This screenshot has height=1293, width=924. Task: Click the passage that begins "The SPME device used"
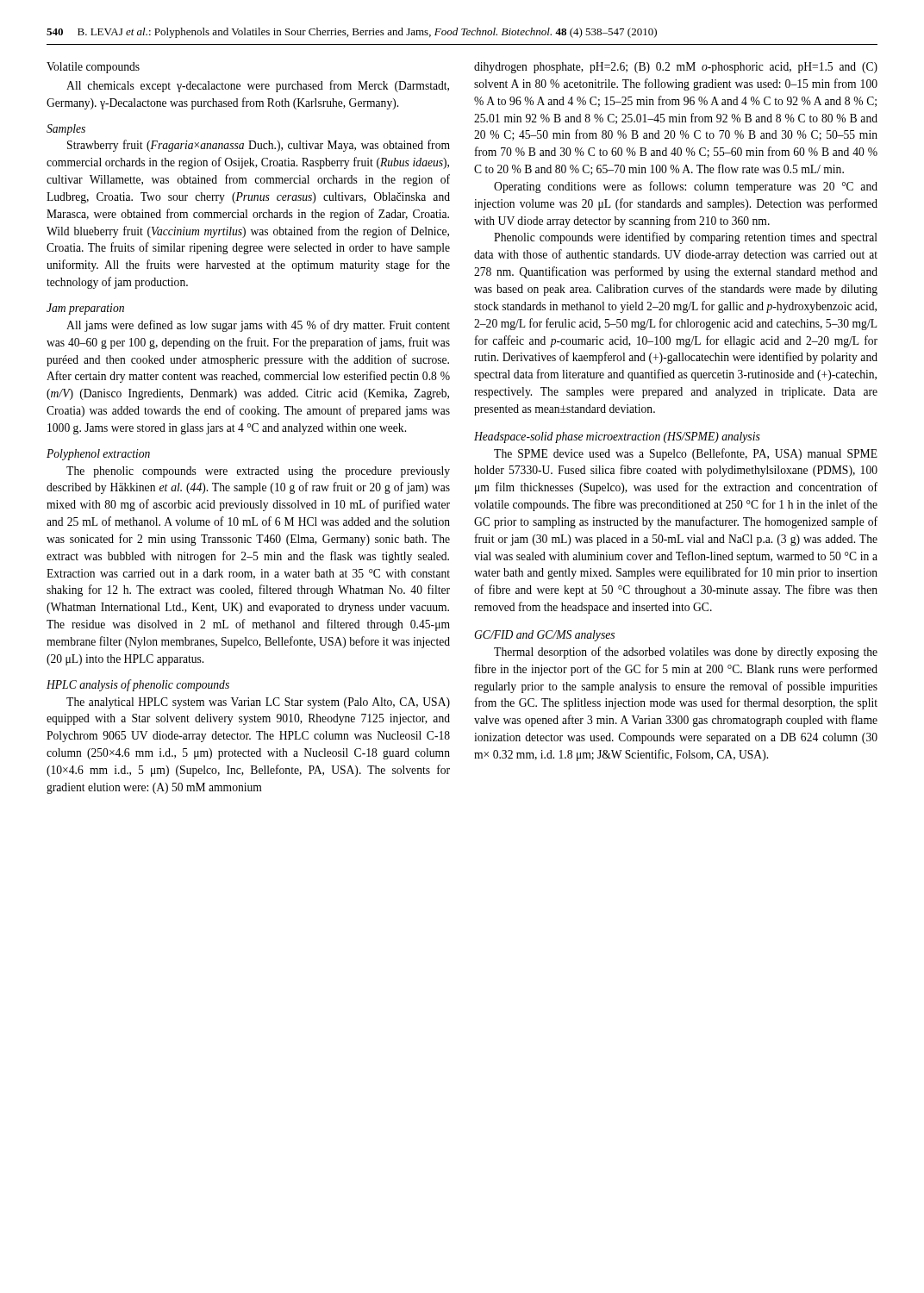tap(676, 531)
